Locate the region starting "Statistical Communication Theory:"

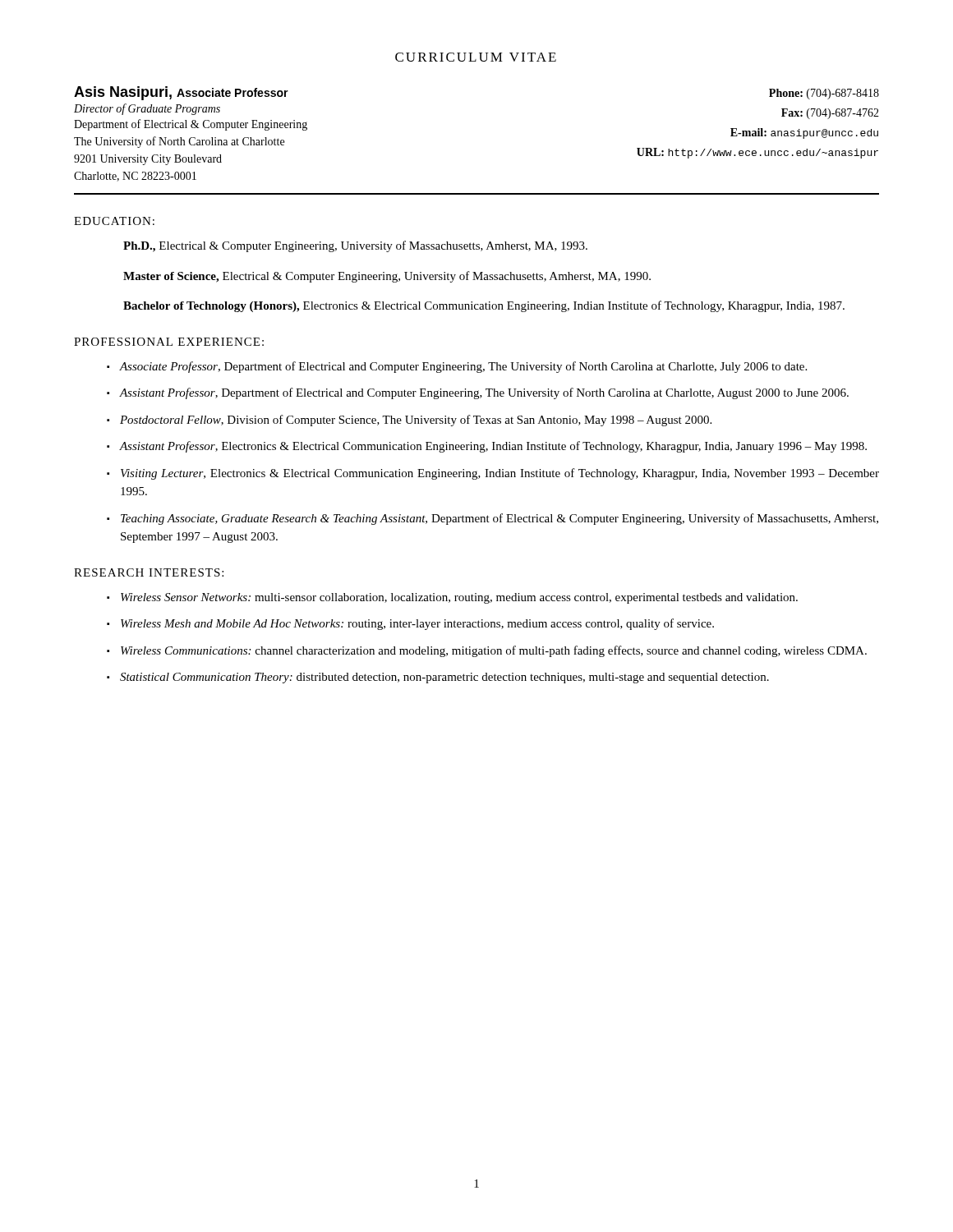pyautogui.click(x=445, y=677)
